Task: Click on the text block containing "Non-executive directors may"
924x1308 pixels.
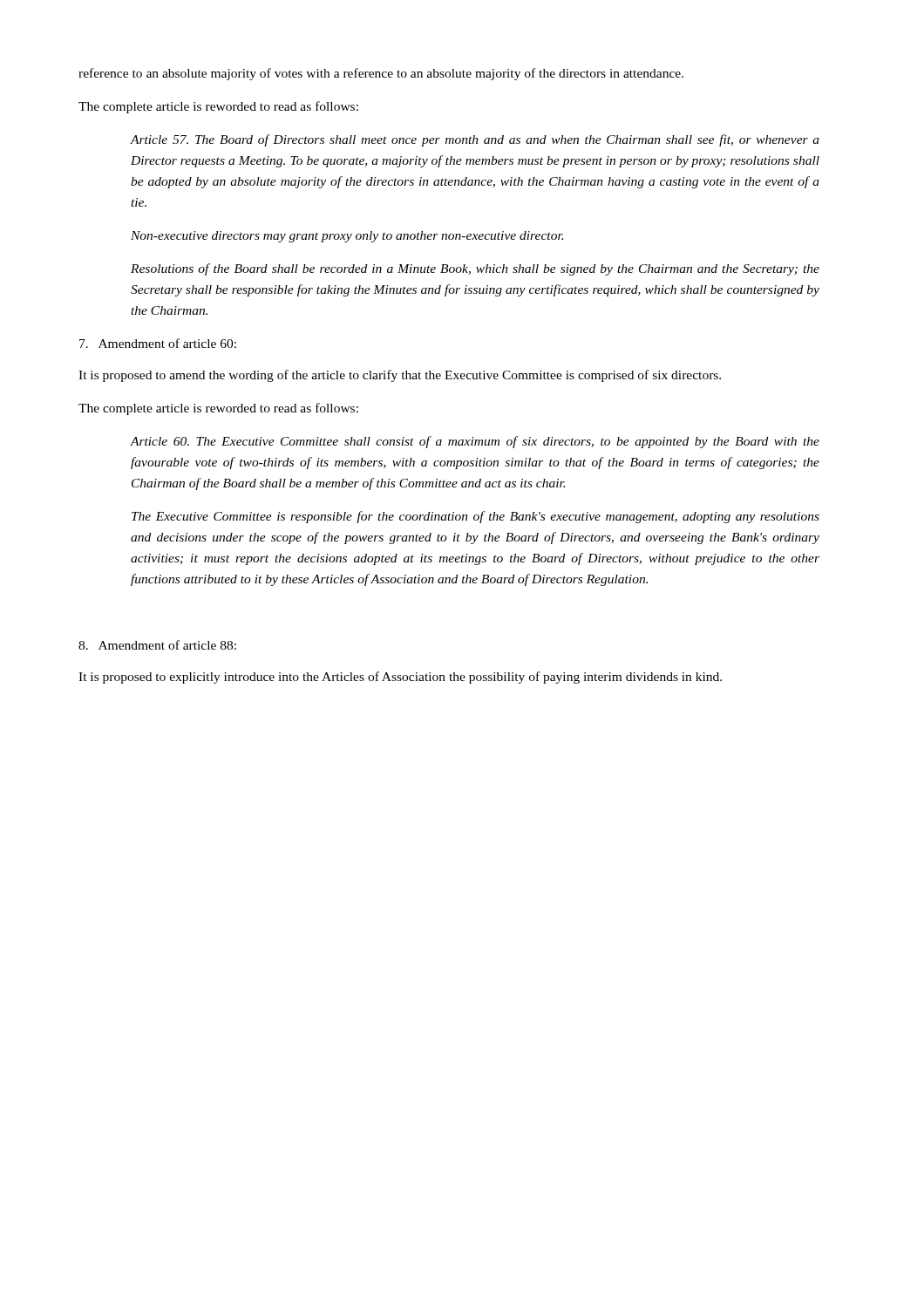Action: point(348,235)
